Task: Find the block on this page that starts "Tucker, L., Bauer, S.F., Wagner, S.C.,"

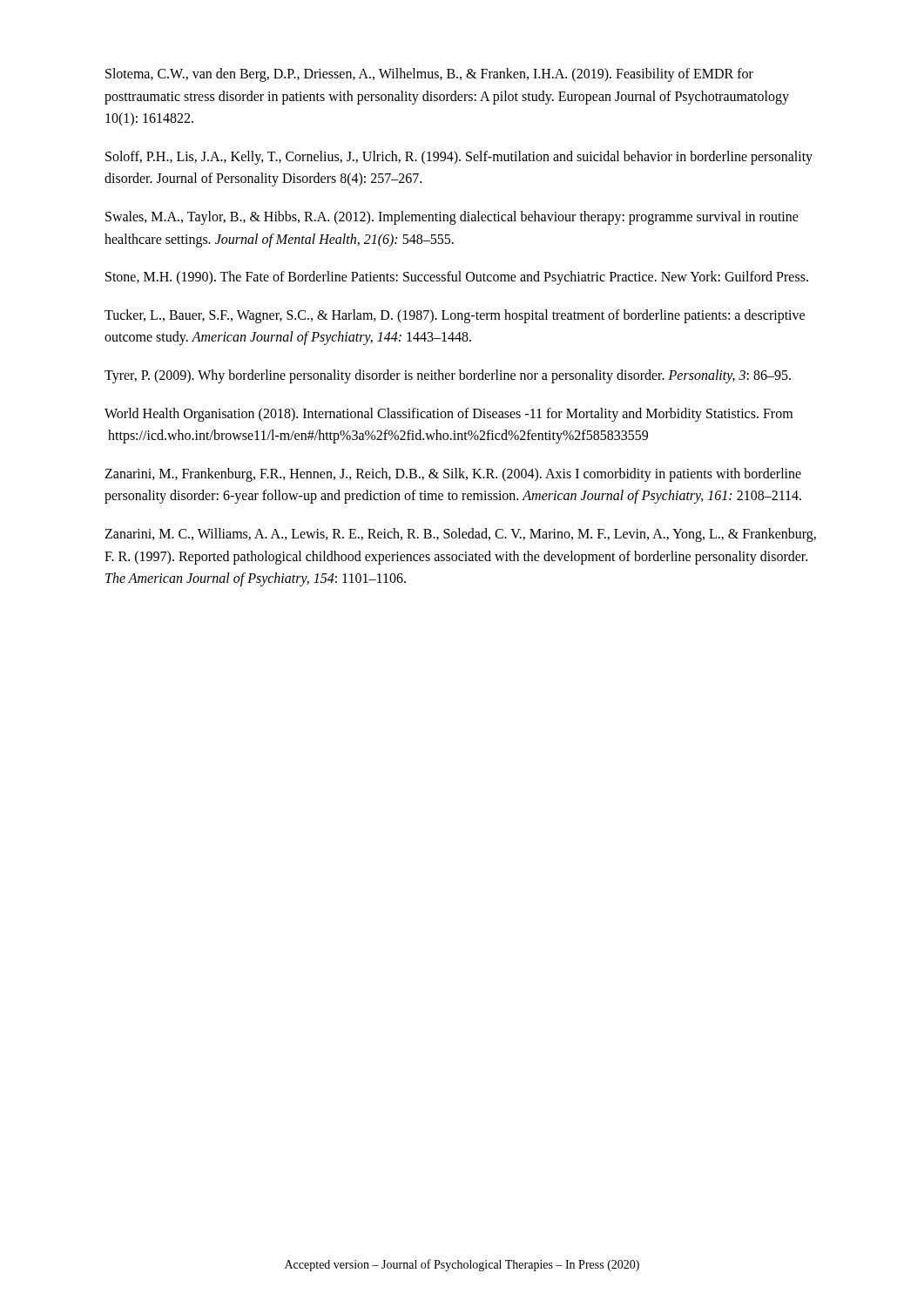Action: click(x=455, y=326)
